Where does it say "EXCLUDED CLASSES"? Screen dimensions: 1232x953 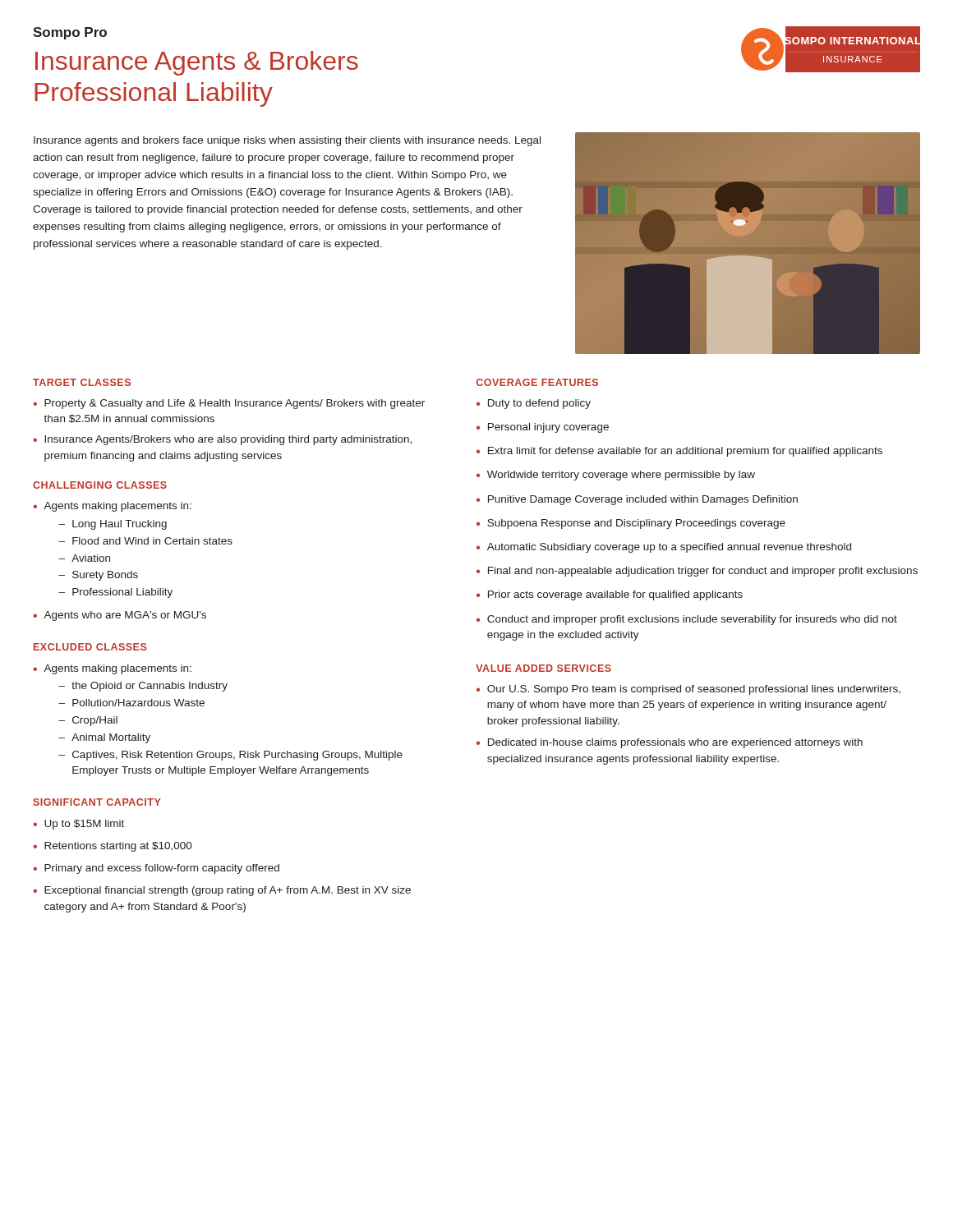pos(90,648)
